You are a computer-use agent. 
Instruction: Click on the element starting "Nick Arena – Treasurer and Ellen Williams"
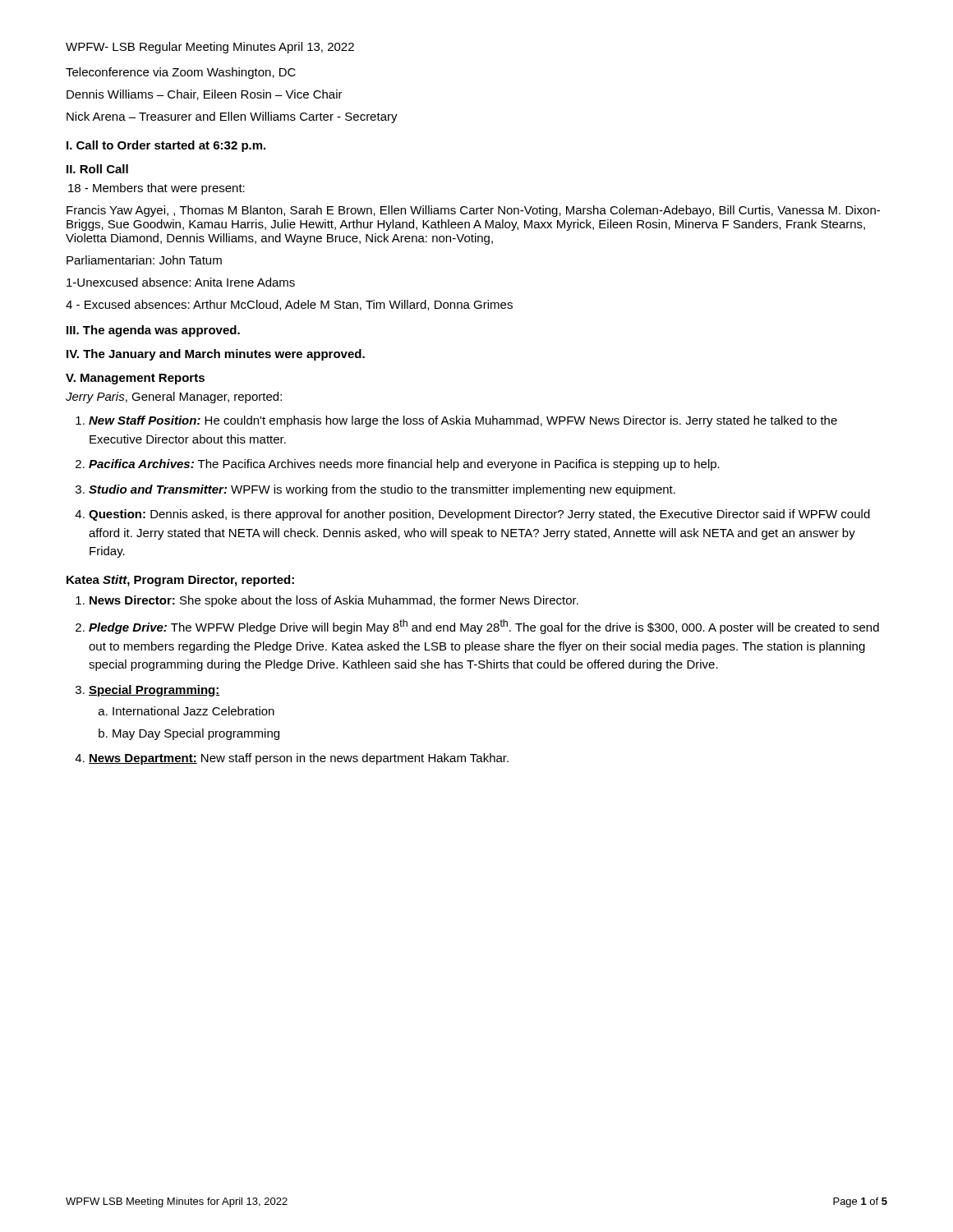(231, 116)
